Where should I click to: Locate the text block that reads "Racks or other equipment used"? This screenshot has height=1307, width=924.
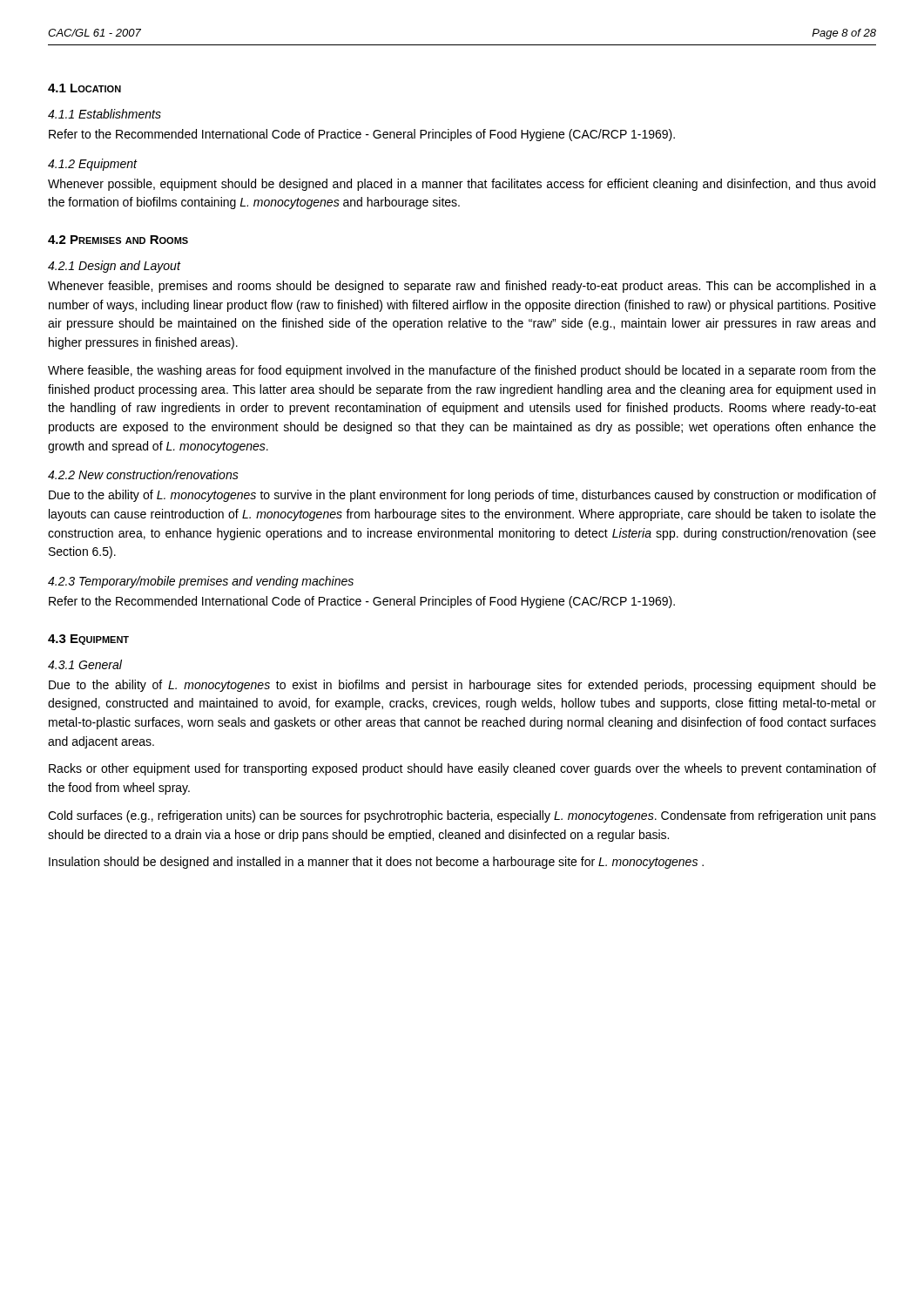tap(462, 778)
